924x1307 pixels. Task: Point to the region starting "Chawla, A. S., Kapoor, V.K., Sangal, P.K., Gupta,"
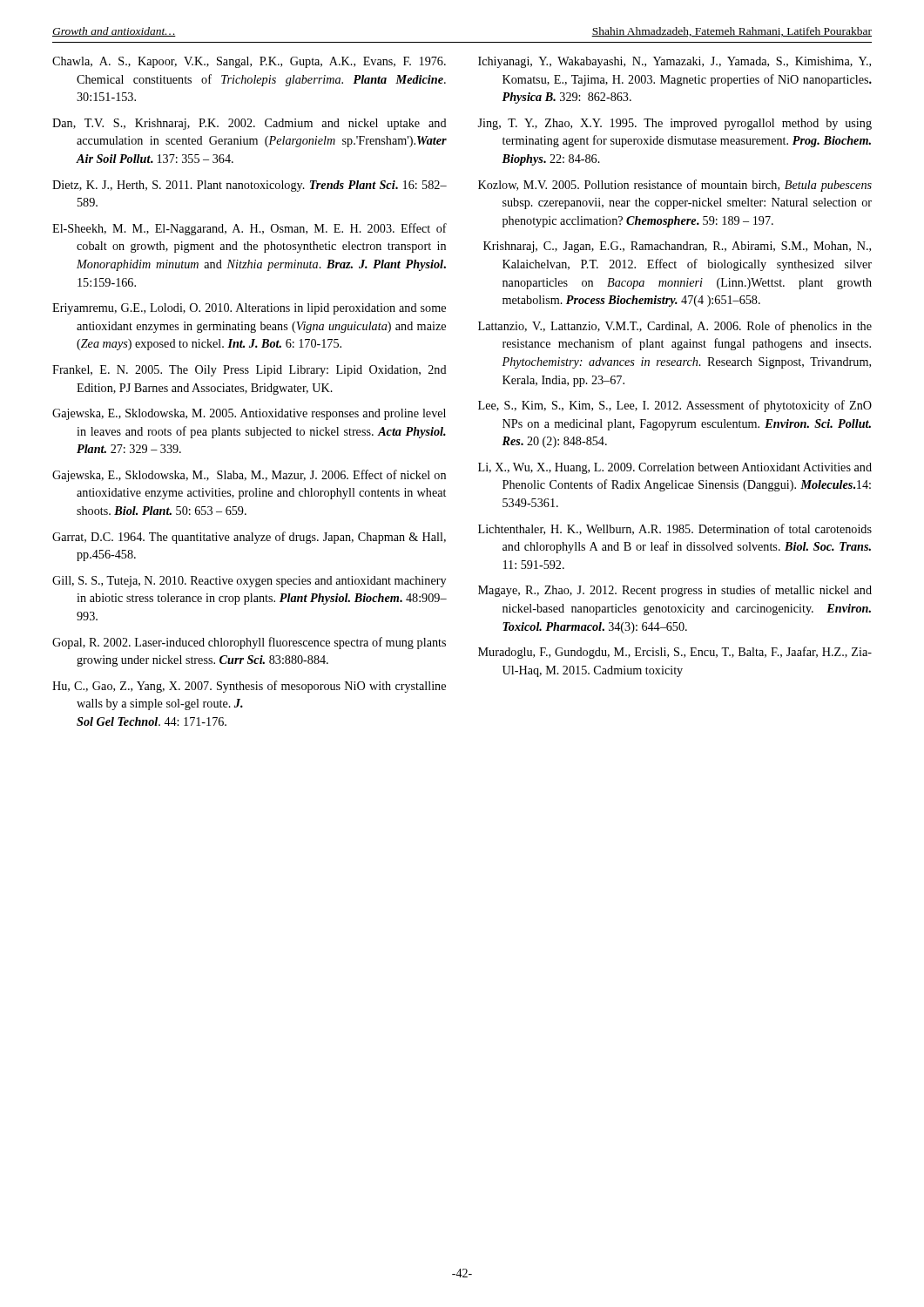pos(249,79)
